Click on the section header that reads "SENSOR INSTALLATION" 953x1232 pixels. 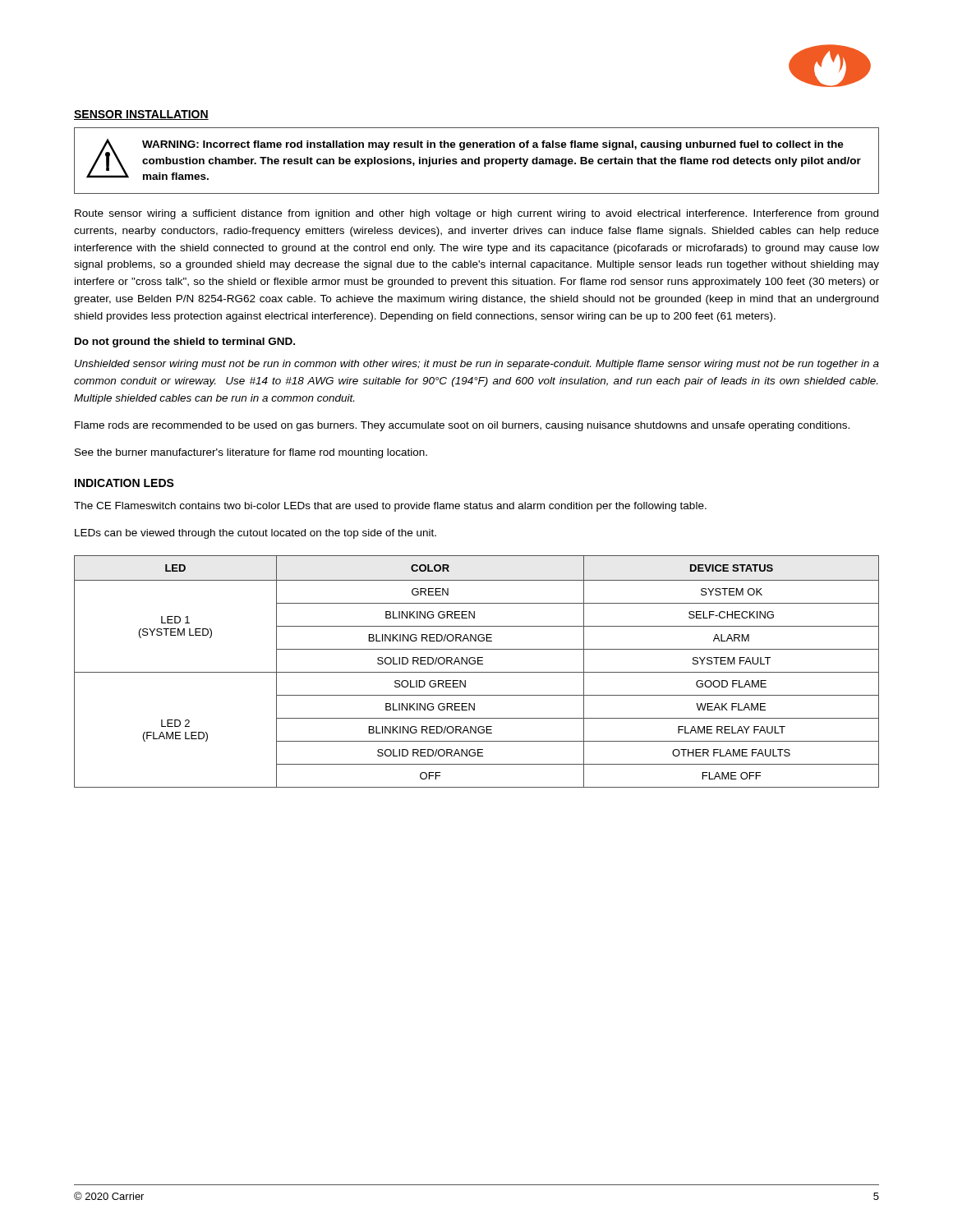coord(141,114)
